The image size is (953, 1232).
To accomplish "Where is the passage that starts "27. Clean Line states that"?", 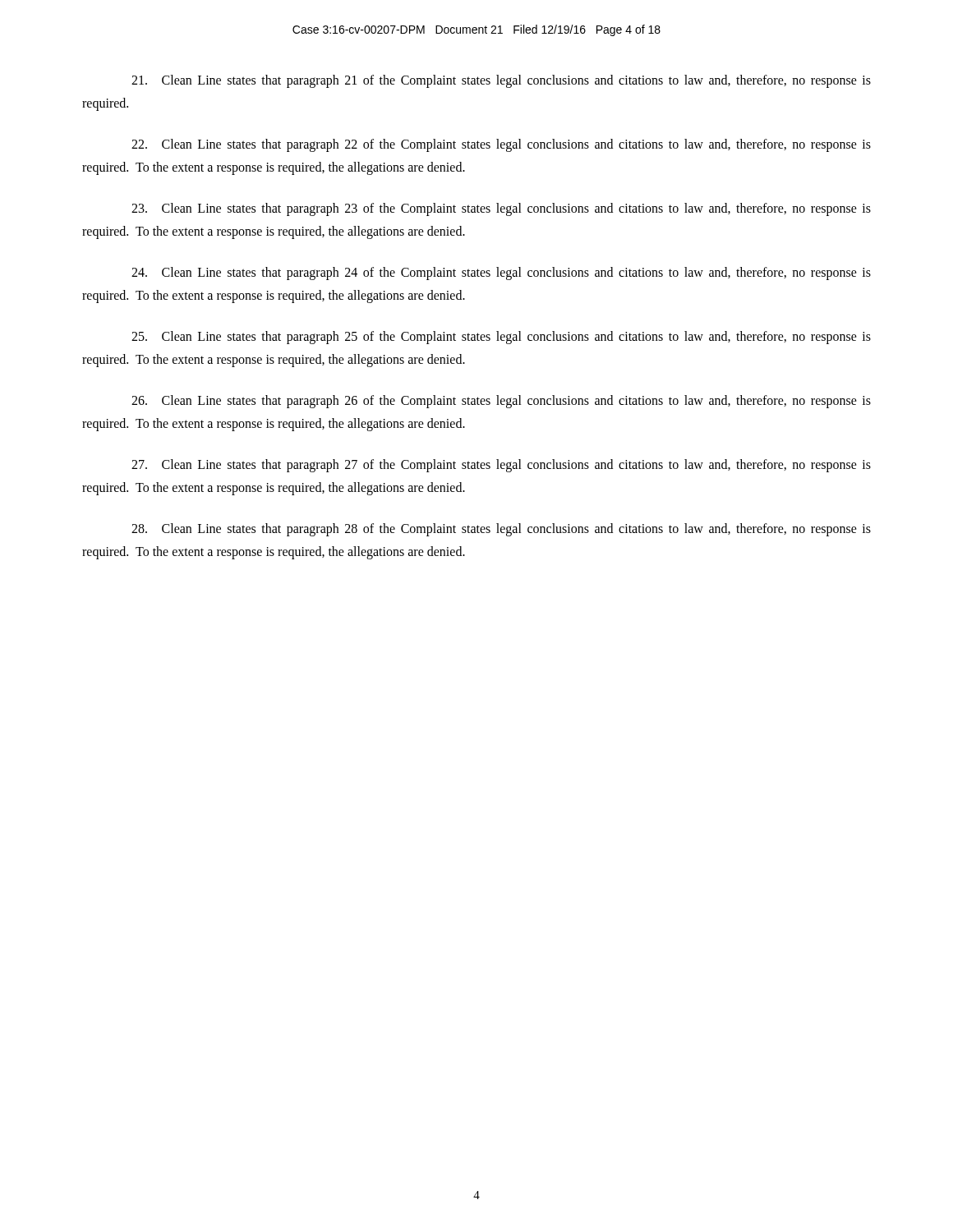I will click(x=476, y=476).
